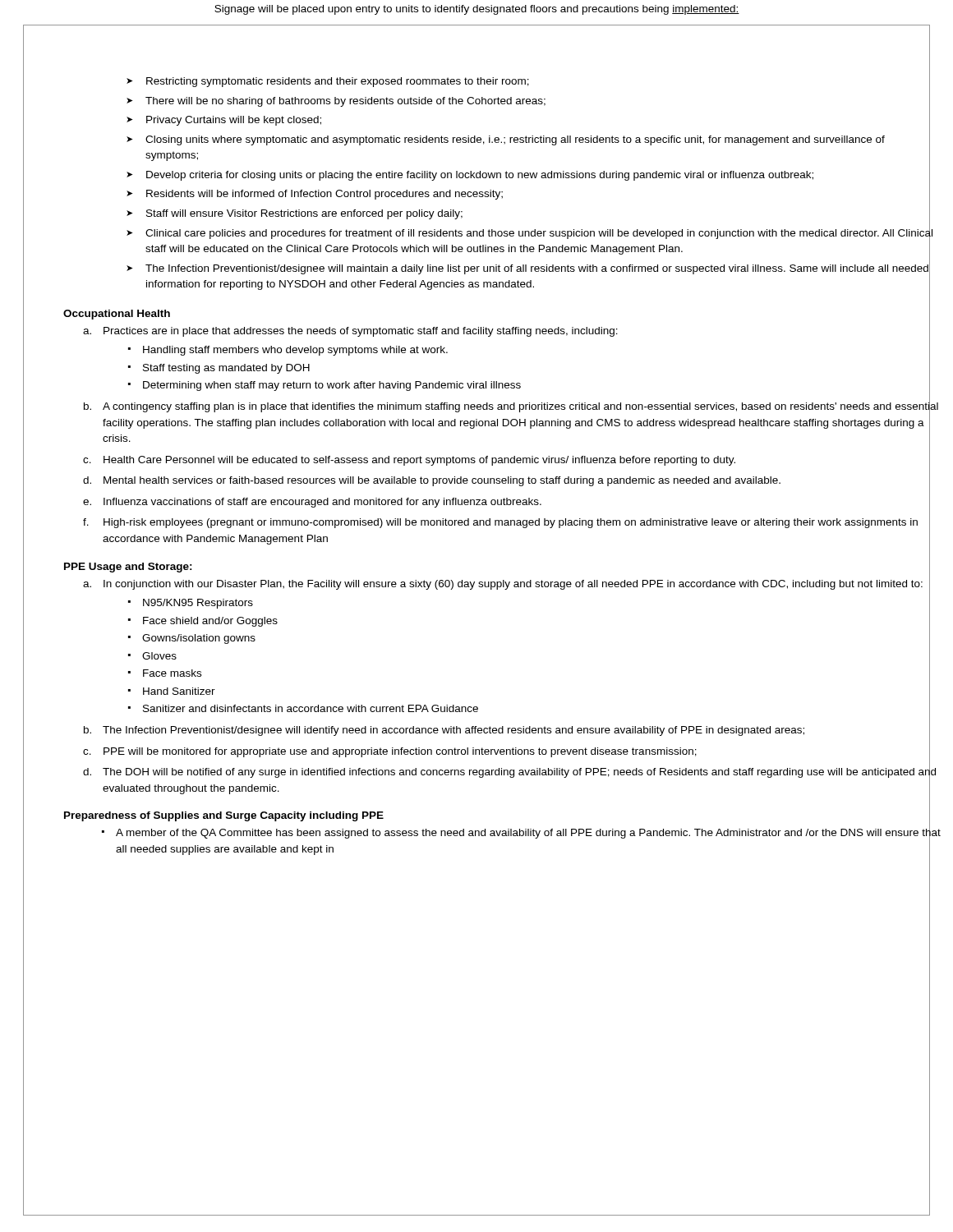Viewport: 953px width, 1232px height.
Task: Find the list item containing "Hand Sanitizer"
Action: [178, 691]
